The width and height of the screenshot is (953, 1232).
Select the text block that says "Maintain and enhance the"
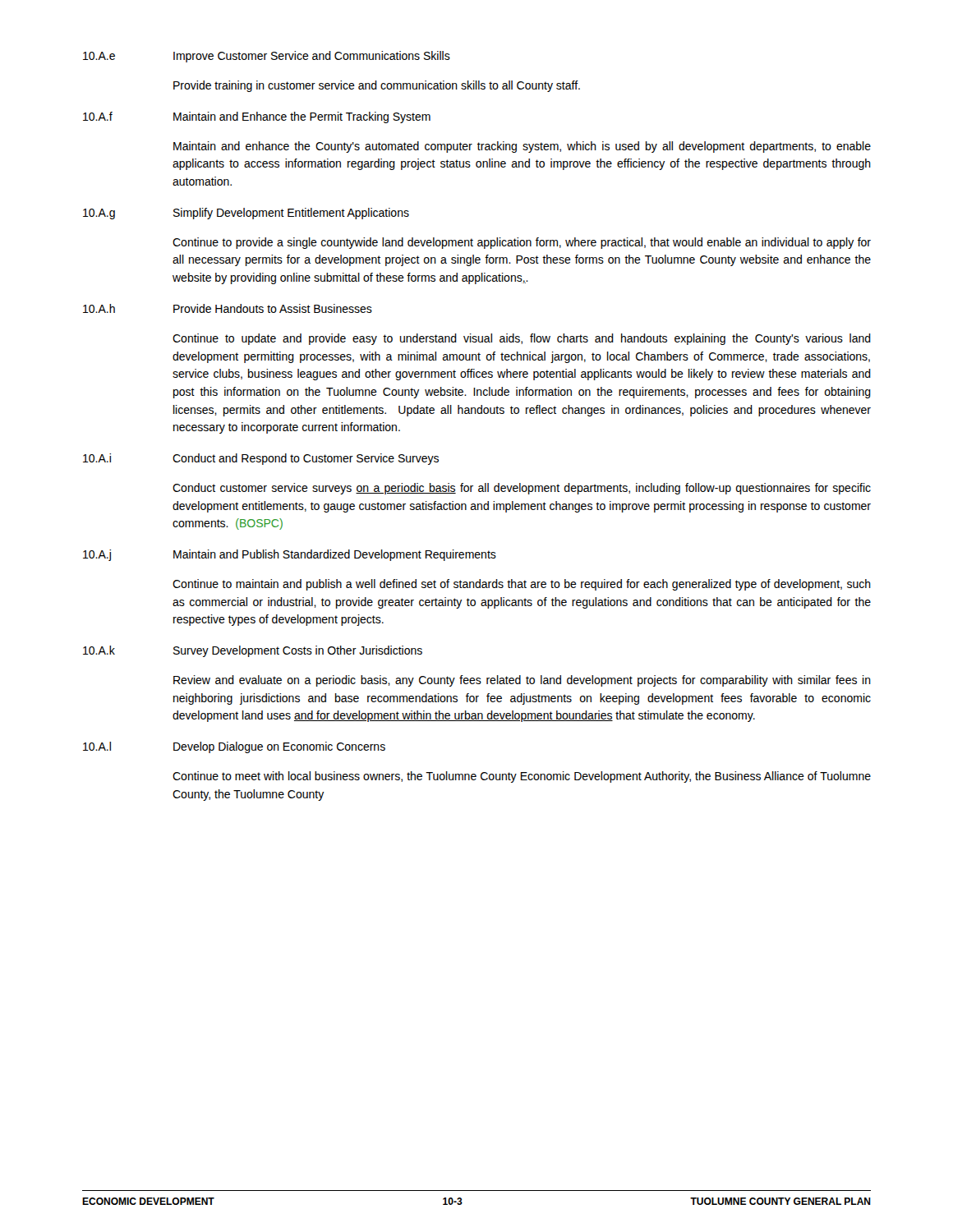tap(476, 164)
